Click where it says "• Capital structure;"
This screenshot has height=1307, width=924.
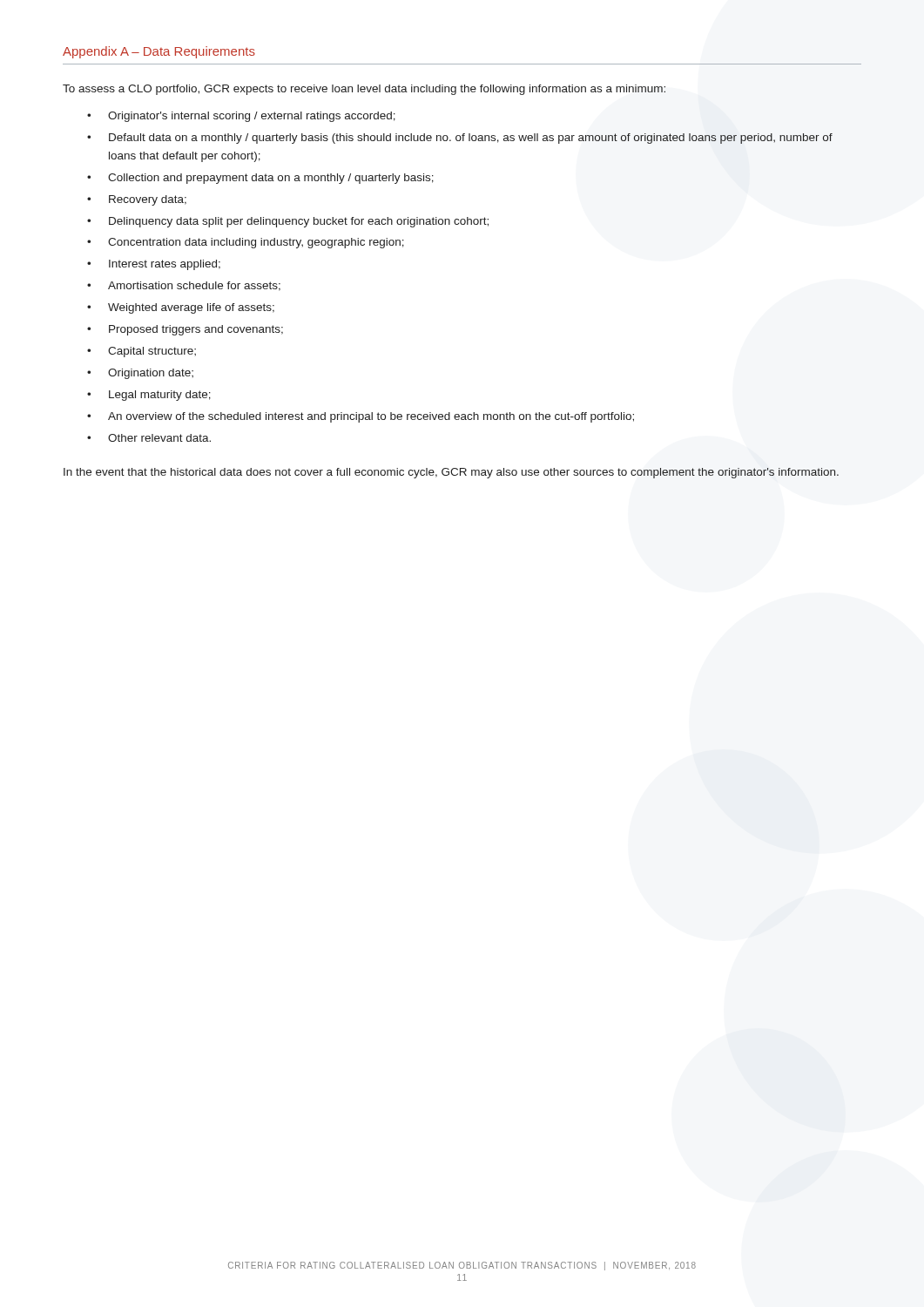[142, 352]
